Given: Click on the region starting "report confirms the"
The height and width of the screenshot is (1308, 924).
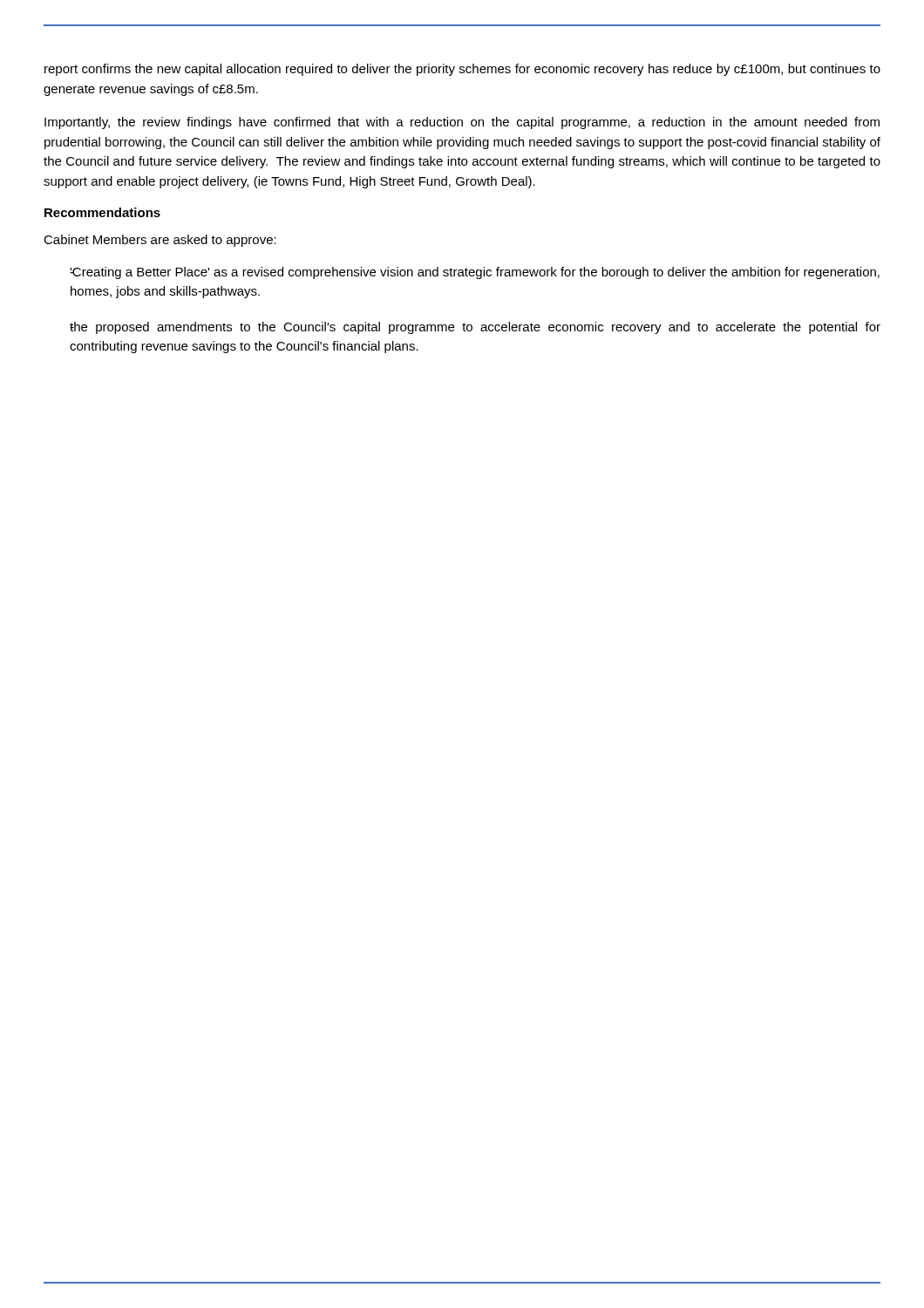Looking at the screenshot, I should tap(462, 78).
